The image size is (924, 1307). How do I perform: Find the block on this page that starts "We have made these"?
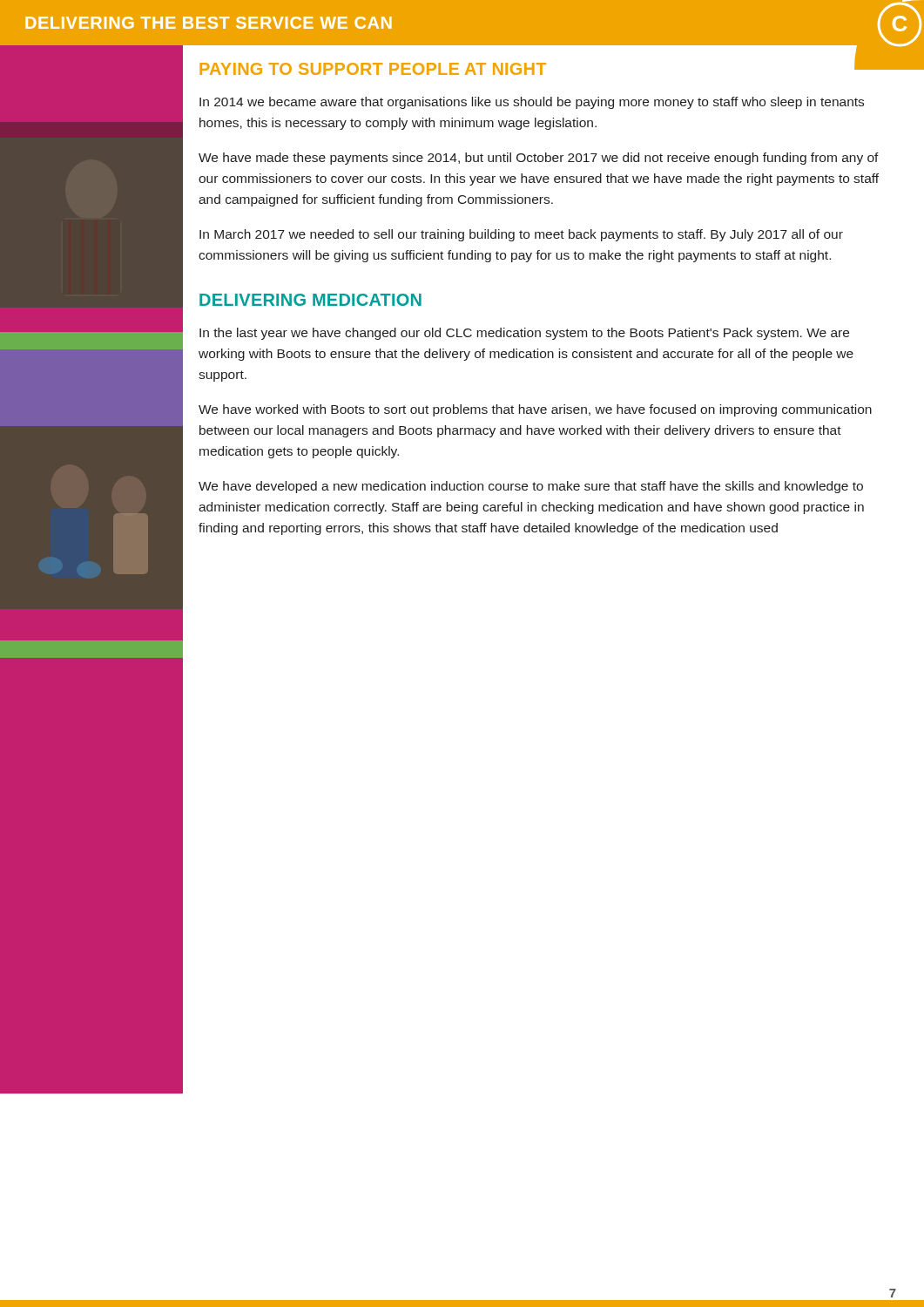539,178
